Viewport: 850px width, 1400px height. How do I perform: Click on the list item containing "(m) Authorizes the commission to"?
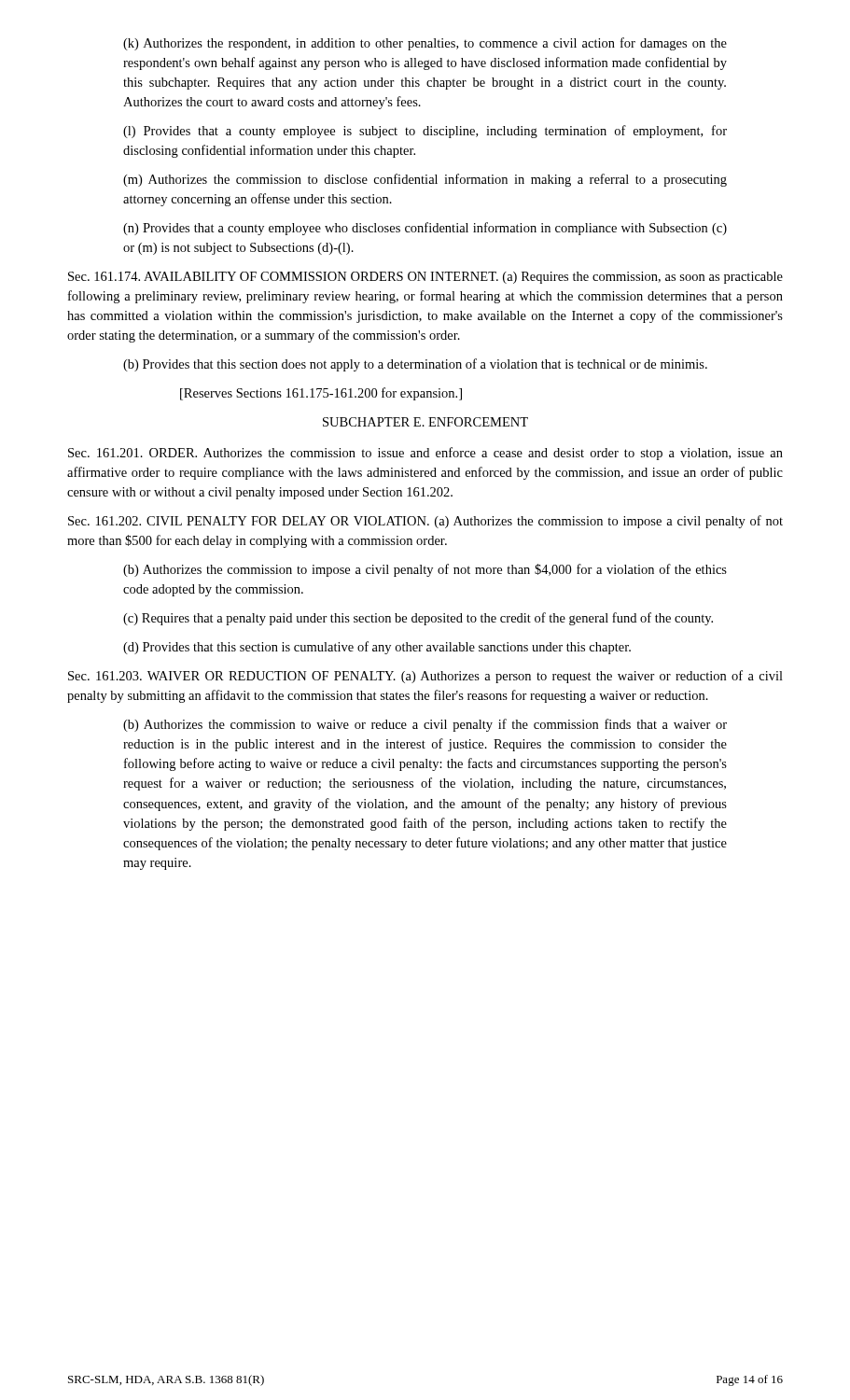tap(425, 189)
